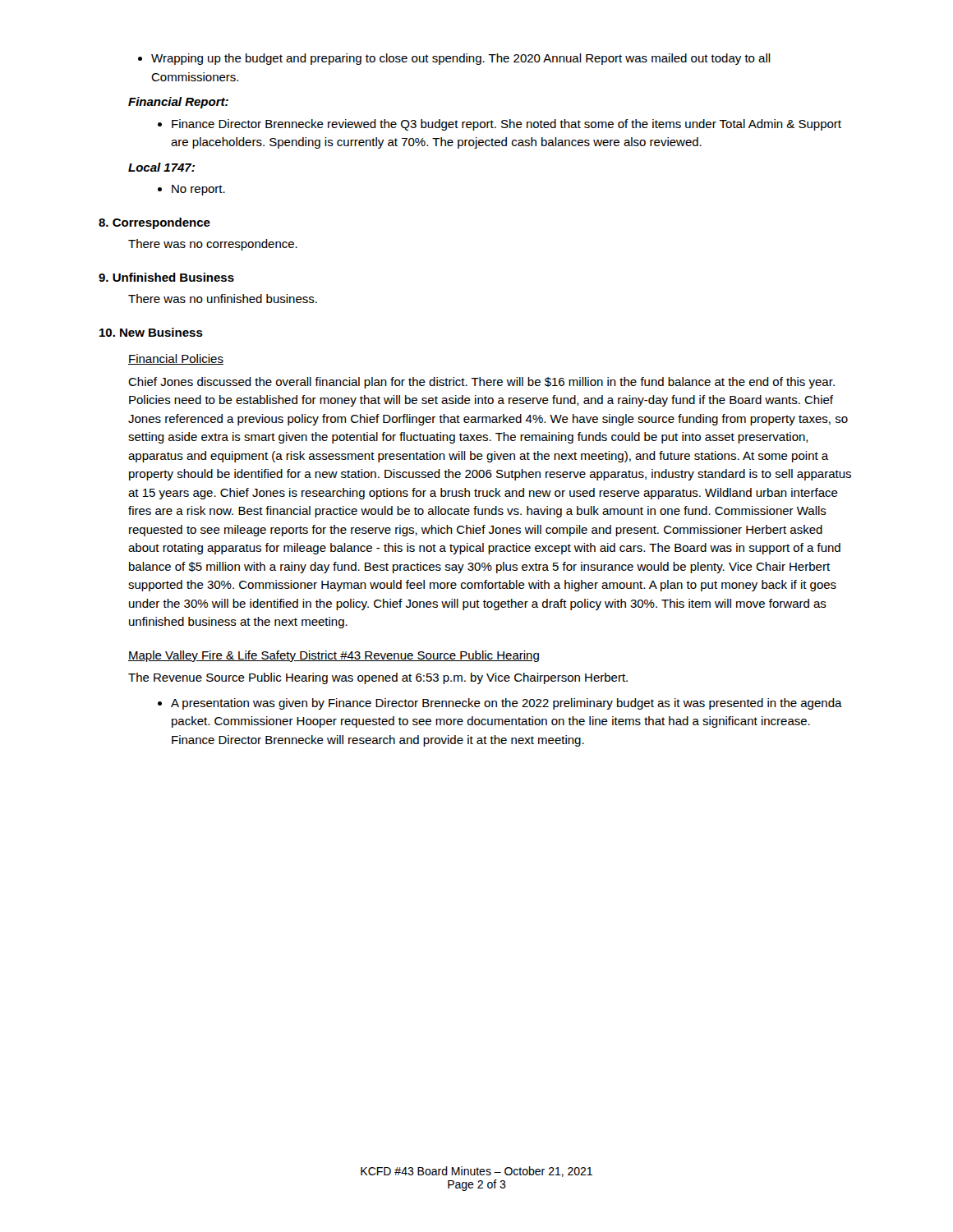This screenshot has width=953, height=1232.
Task: Point to the text starting "The Revenue Source Public Hearing was"
Action: pyautogui.click(x=491, y=678)
